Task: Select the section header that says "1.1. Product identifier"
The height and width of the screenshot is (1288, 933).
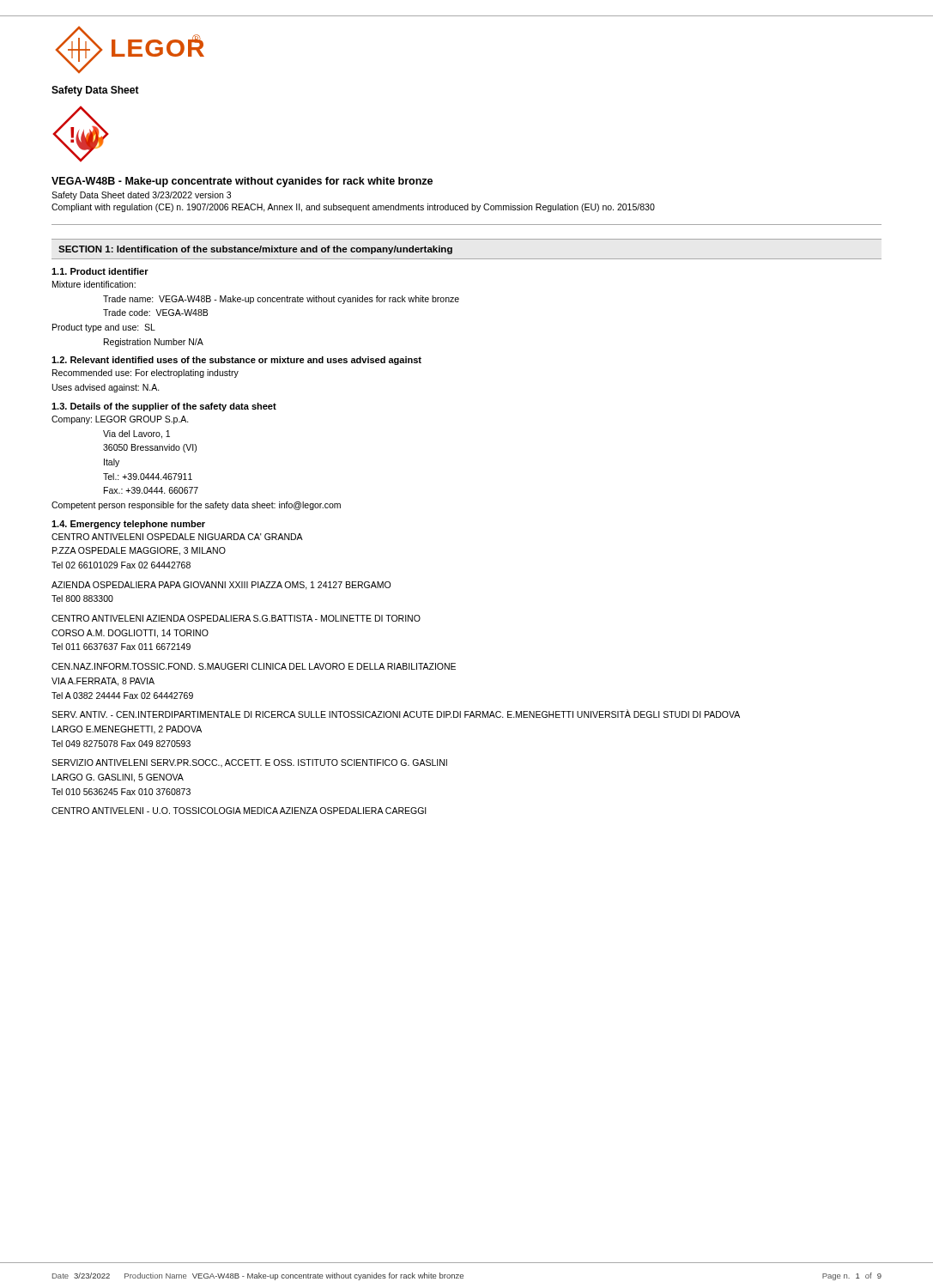Action: pos(100,271)
